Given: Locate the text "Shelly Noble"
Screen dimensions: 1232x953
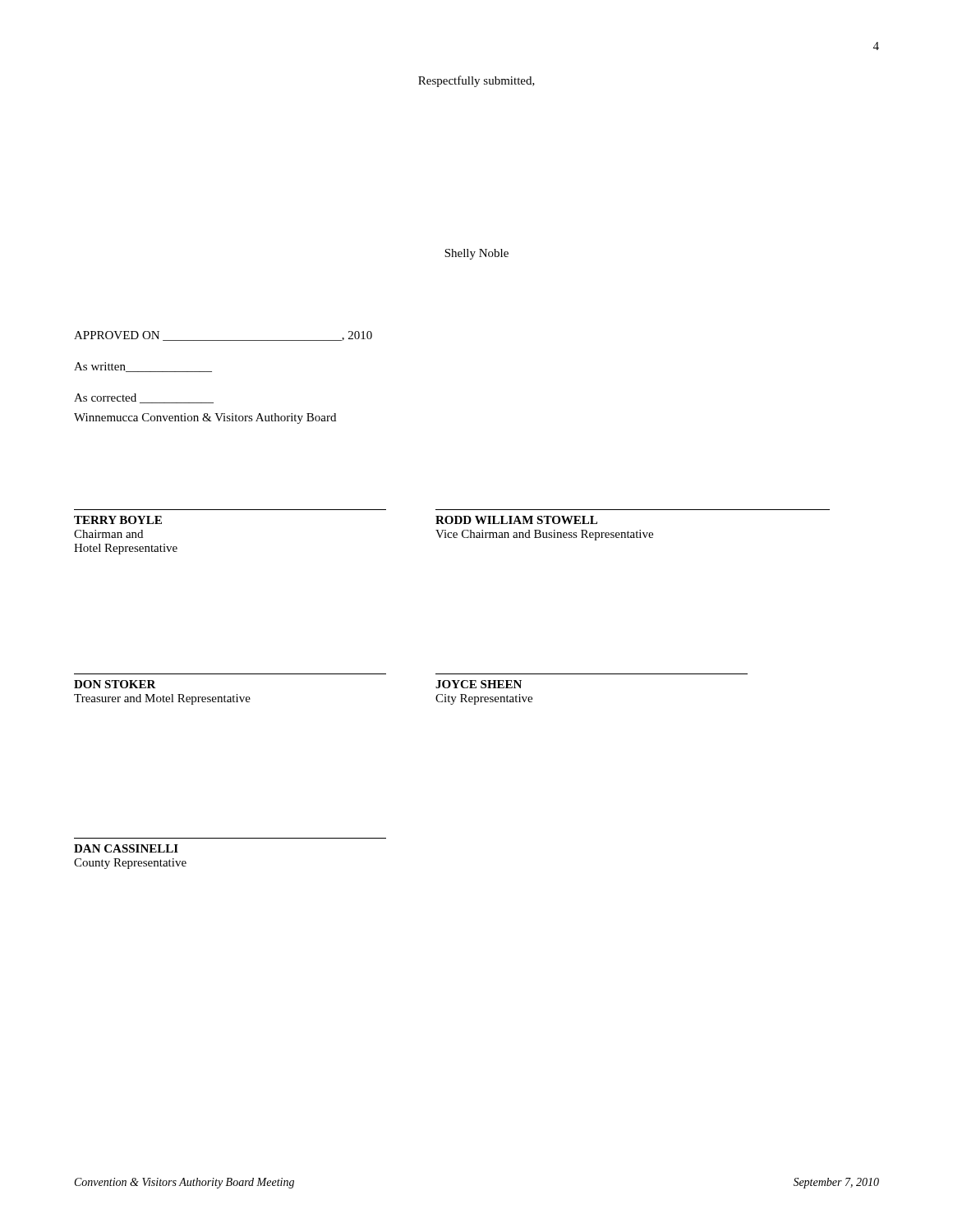Looking at the screenshot, I should click(476, 253).
